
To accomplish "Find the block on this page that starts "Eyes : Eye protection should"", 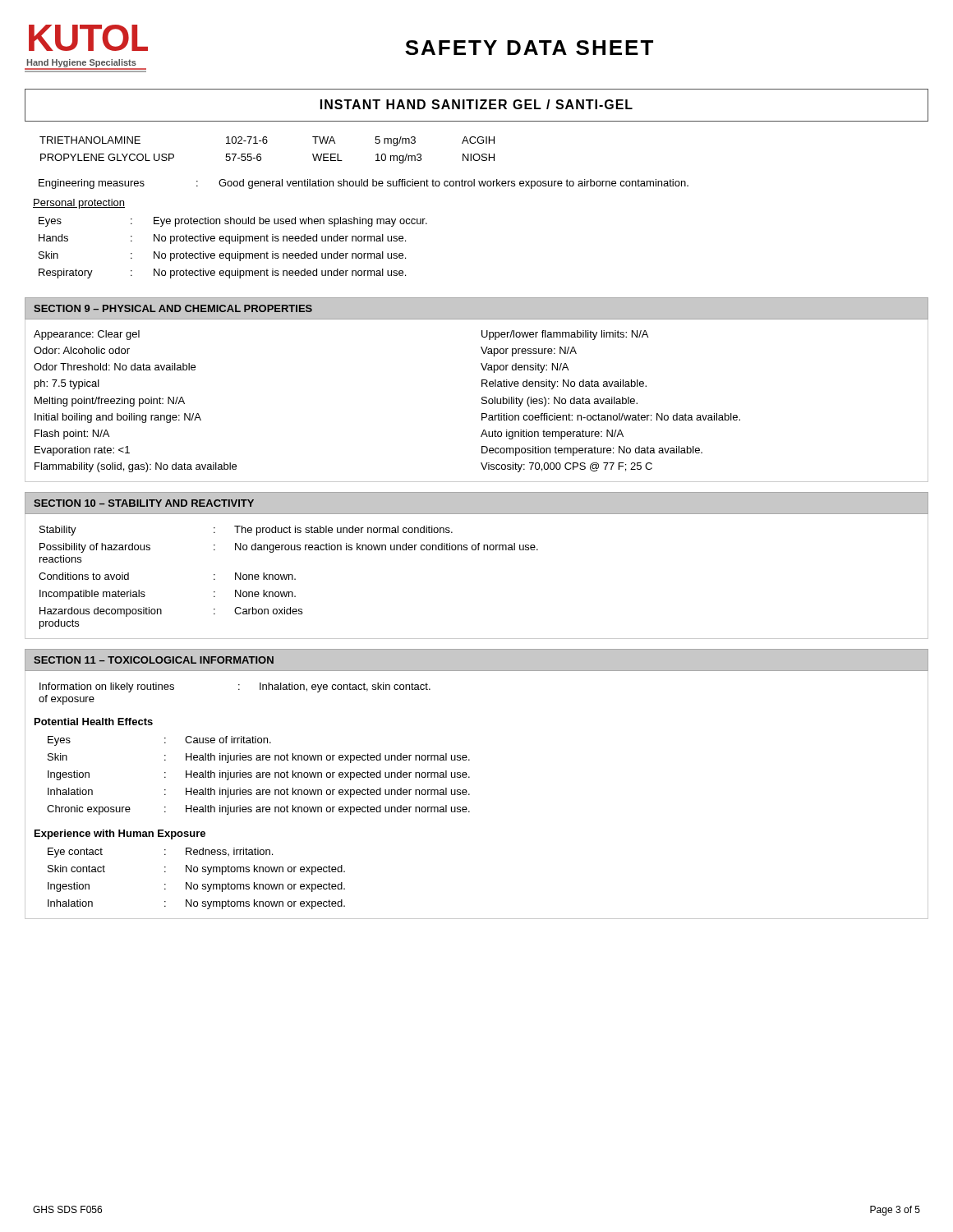I will pyautogui.click(x=233, y=222).
